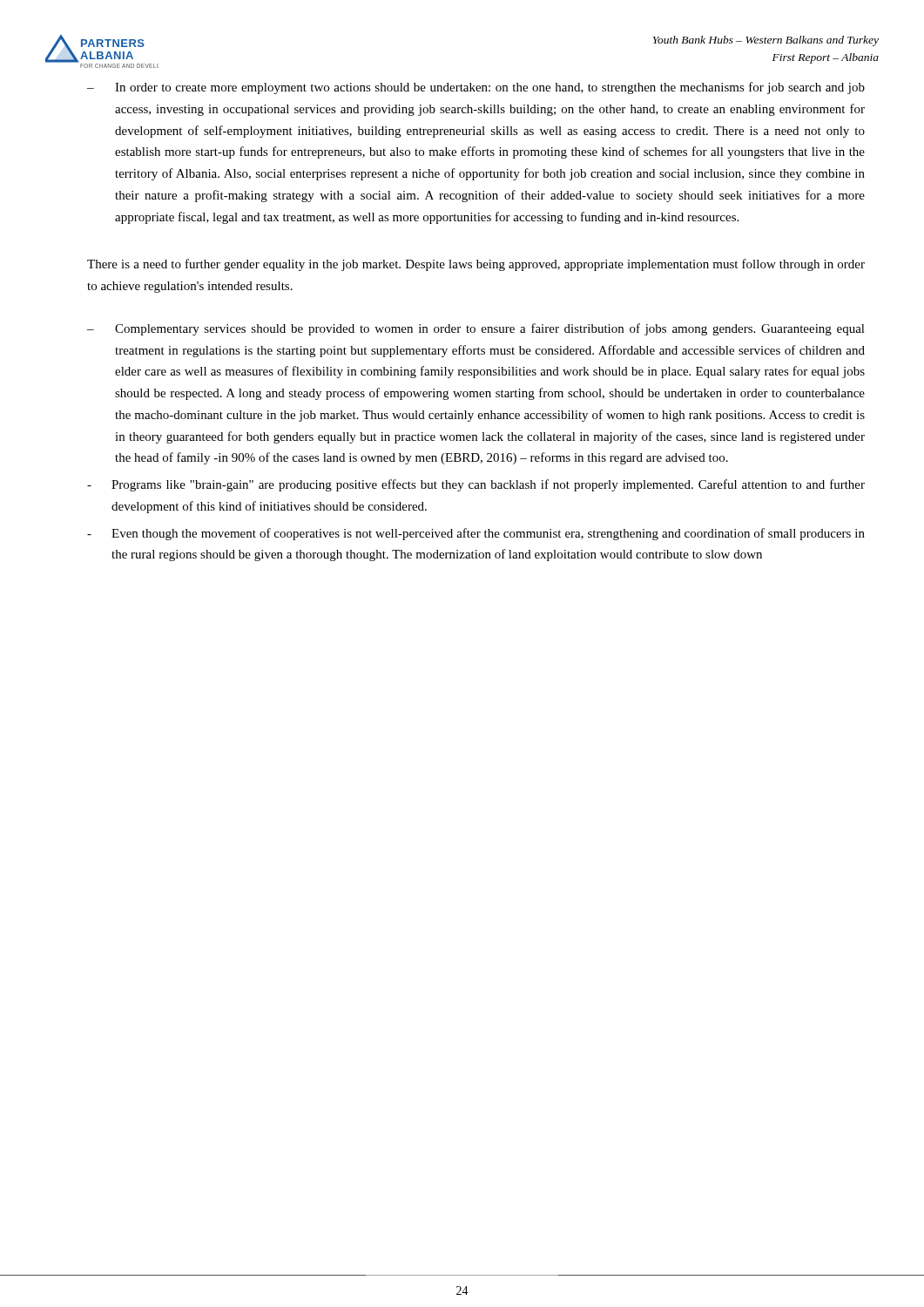Viewport: 924px width, 1307px height.
Task: Select the passage starting "- Even though the movement of cooperatives"
Action: (x=476, y=544)
